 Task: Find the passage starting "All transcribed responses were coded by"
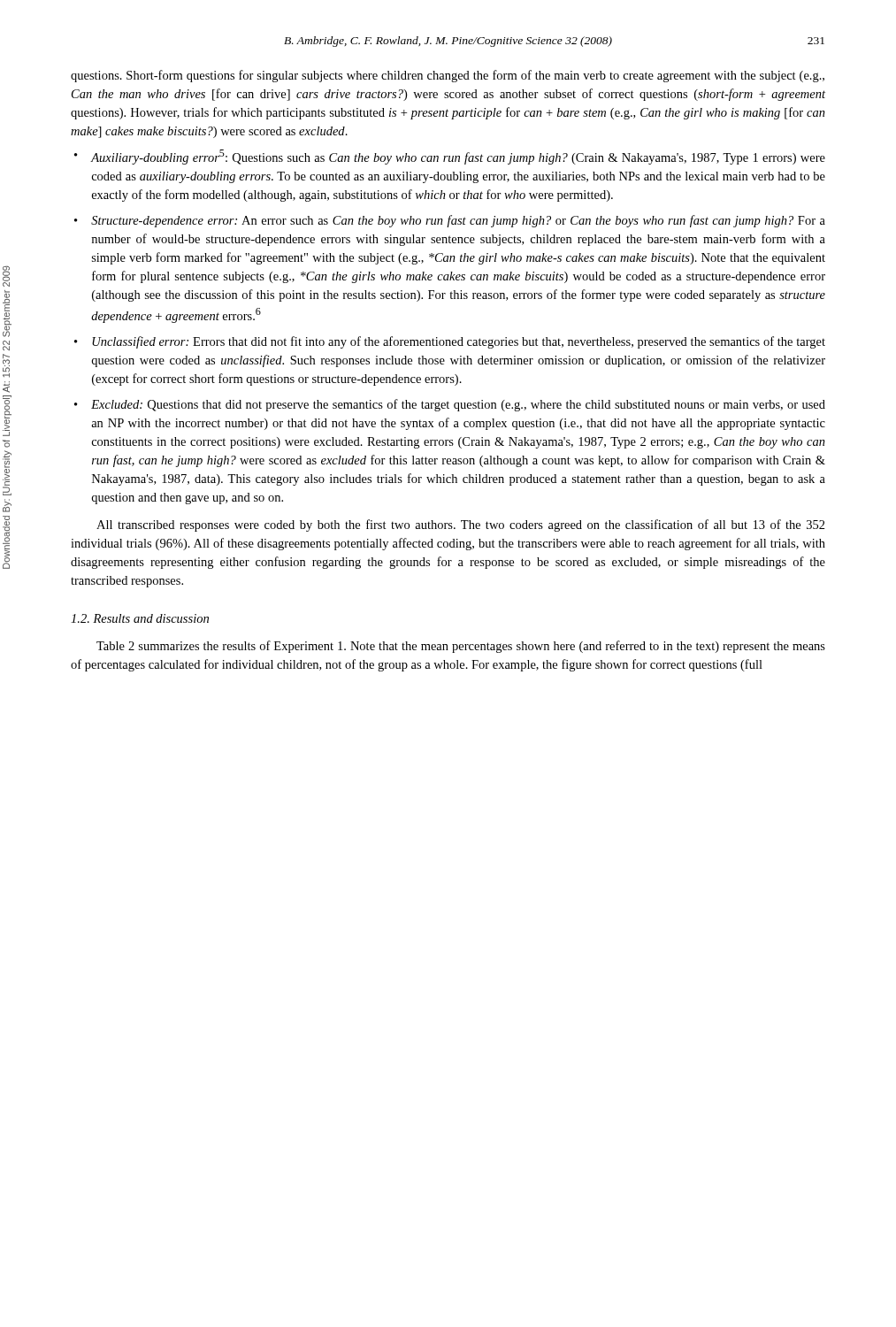pos(448,553)
